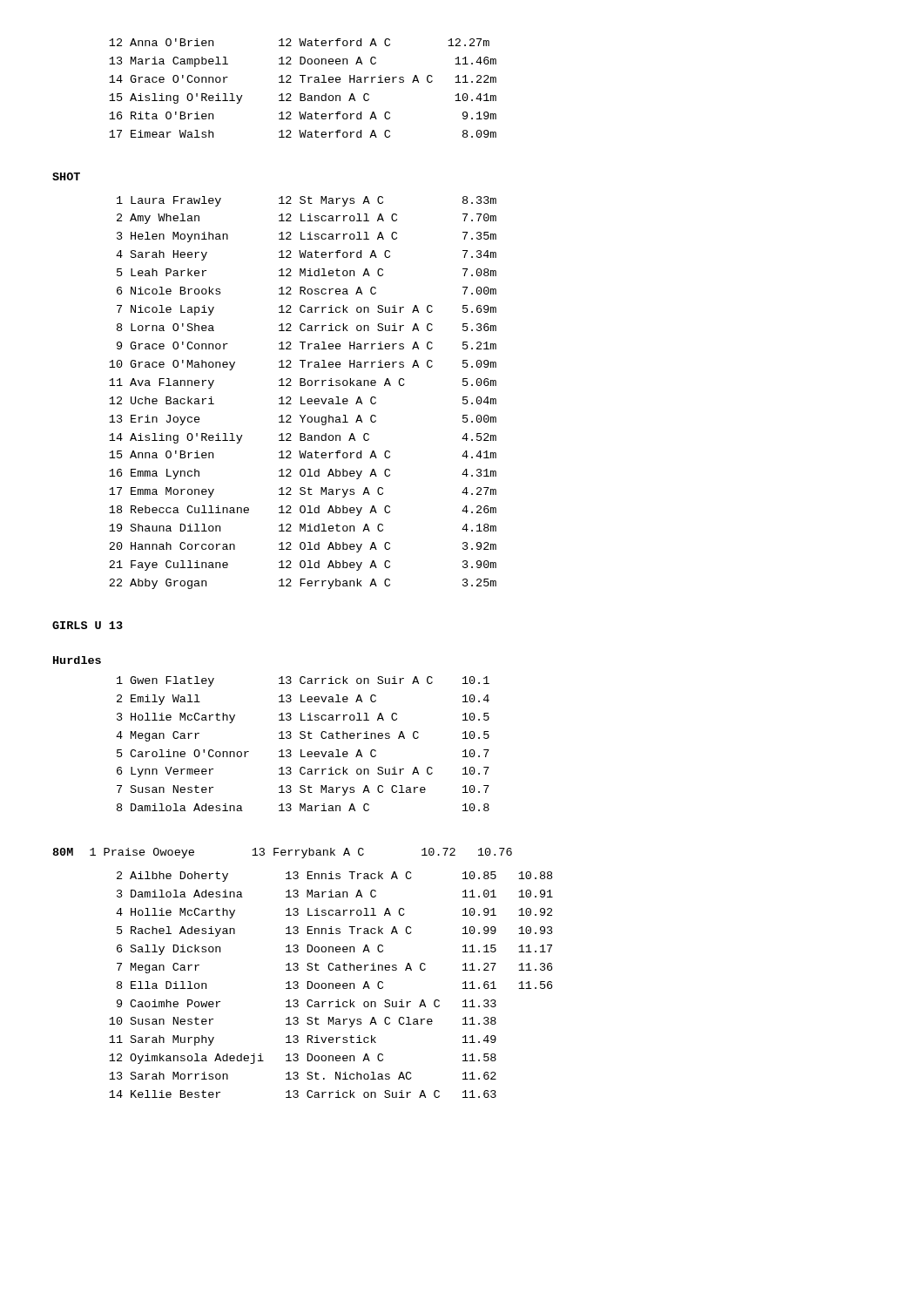Point to the block starting "7 Megan Carr 13 St Catherines A"

[x=462, y=968]
